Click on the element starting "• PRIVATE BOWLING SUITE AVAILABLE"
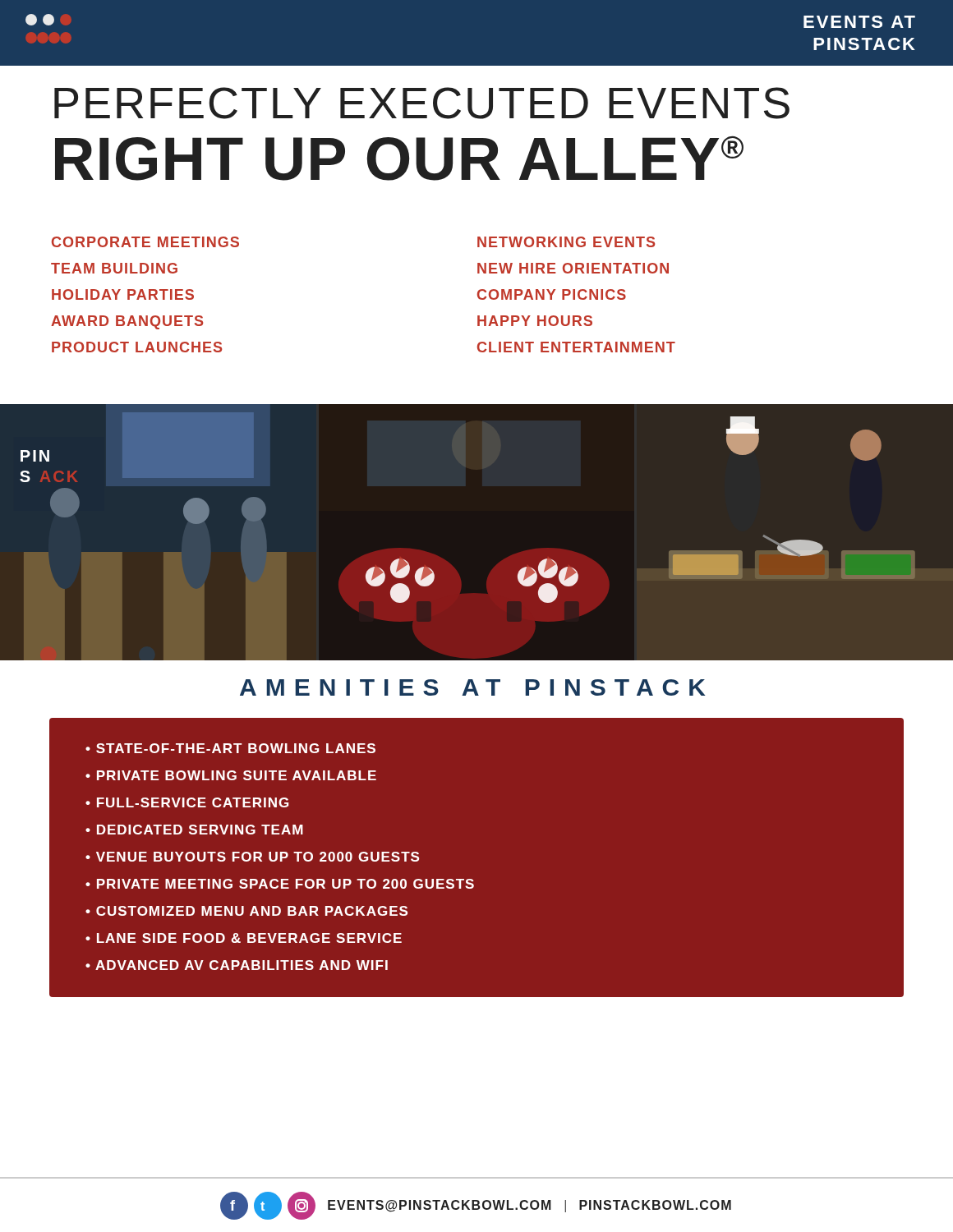The width and height of the screenshot is (953, 1232). (231, 776)
